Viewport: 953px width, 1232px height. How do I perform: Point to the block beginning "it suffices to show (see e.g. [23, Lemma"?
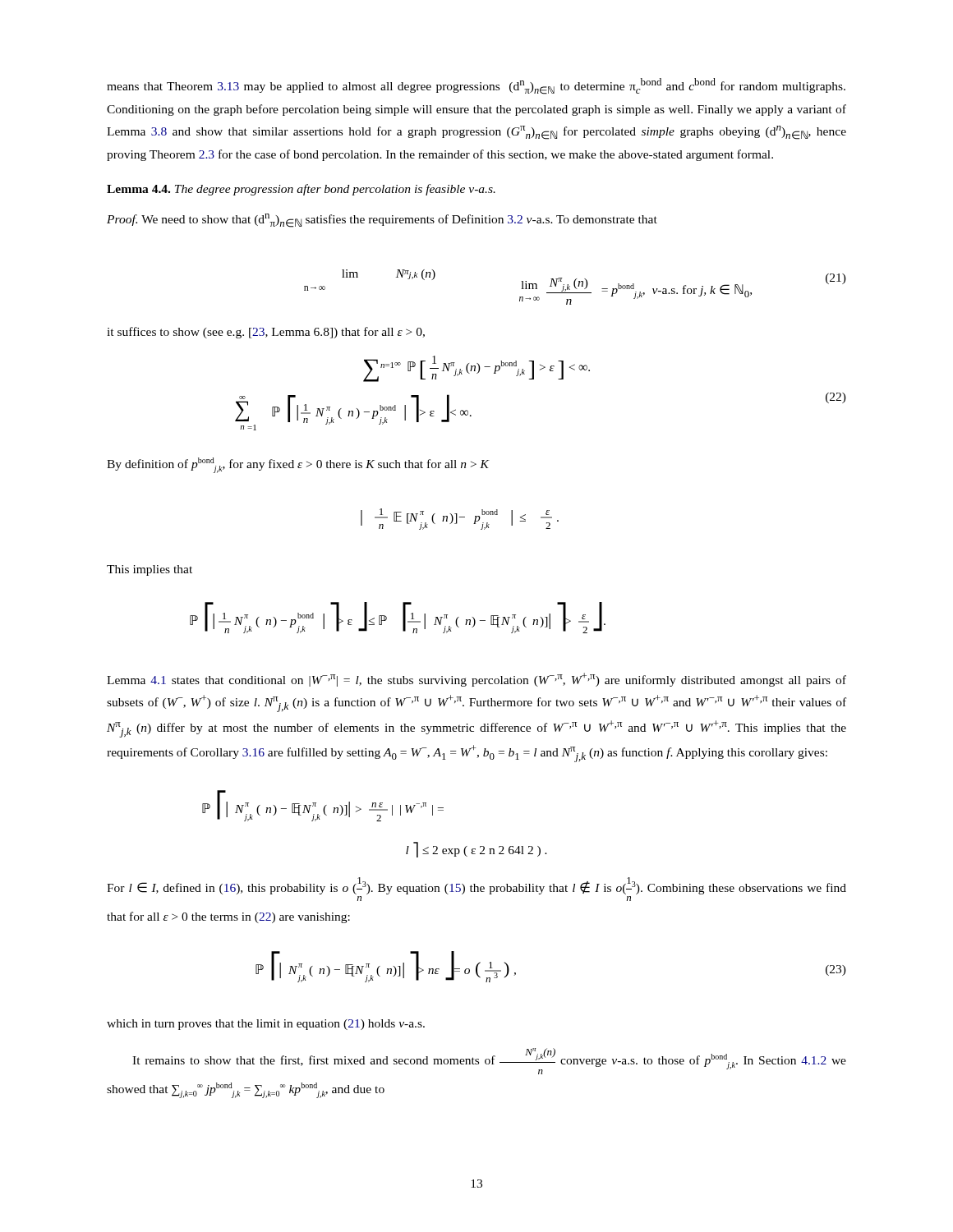(x=266, y=331)
